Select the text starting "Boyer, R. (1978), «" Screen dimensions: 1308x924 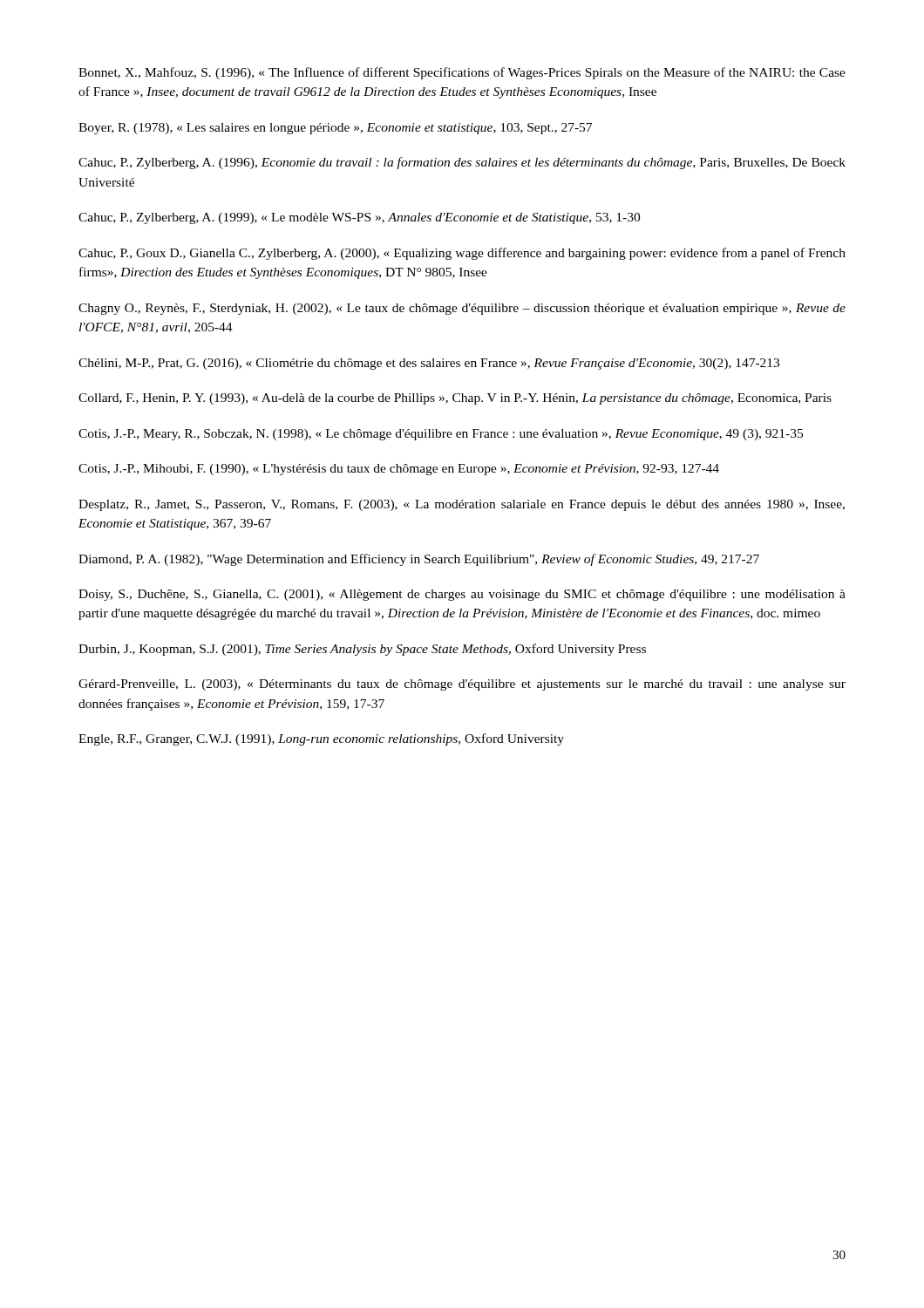coord(335,127)
